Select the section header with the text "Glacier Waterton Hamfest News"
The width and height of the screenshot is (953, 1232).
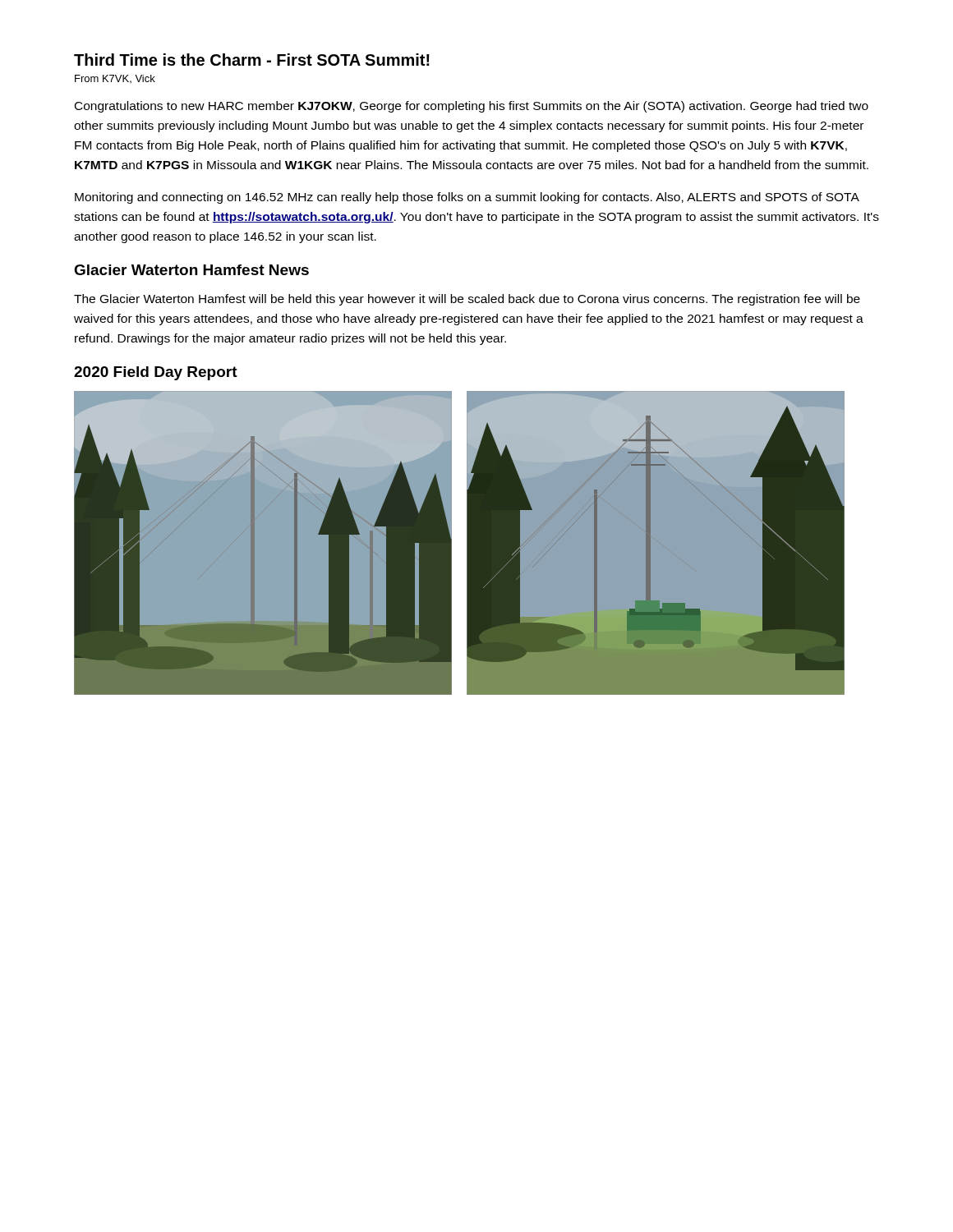tap(192, 270)
